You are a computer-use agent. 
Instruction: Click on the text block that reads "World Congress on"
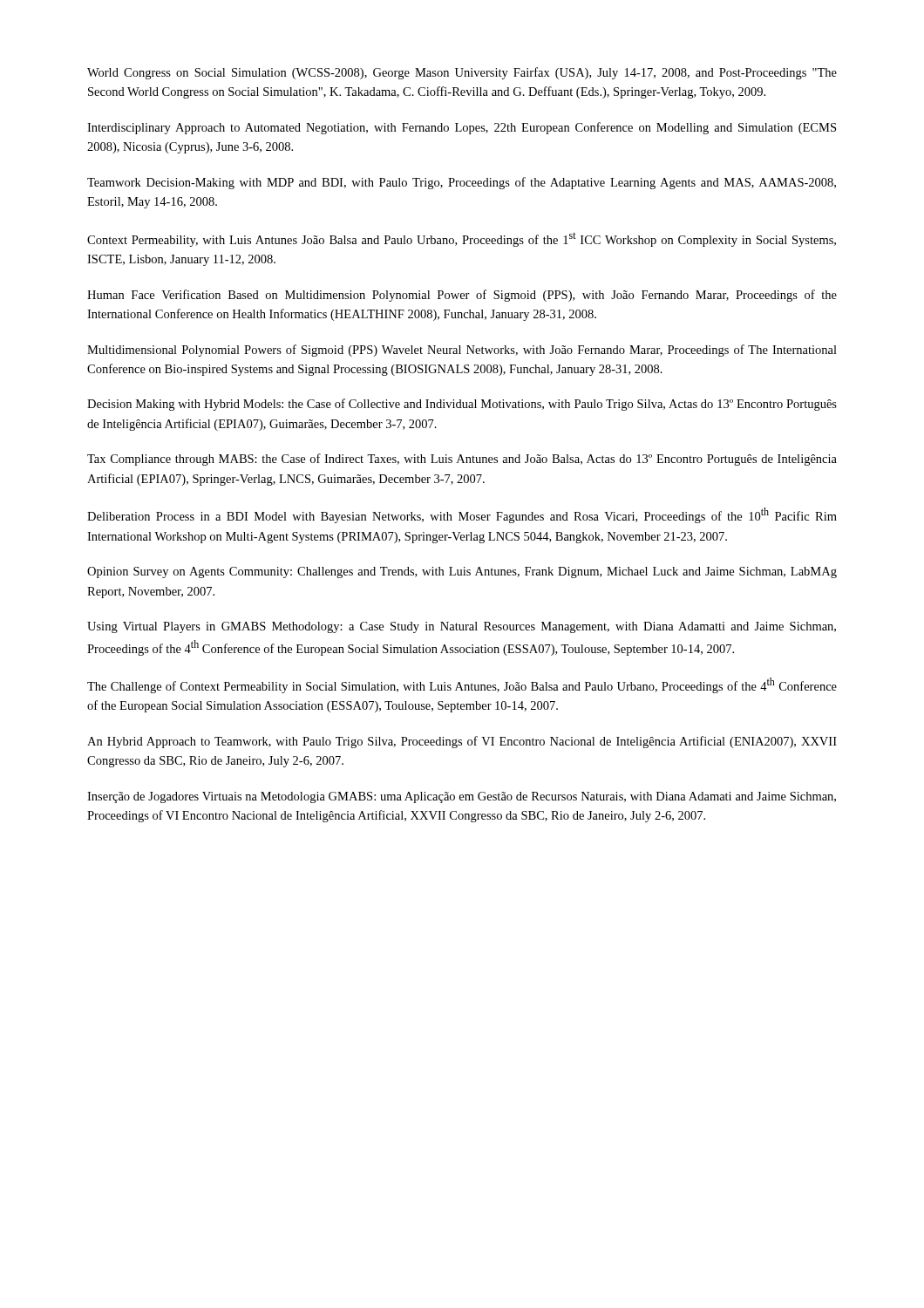[x=462, y=82]
